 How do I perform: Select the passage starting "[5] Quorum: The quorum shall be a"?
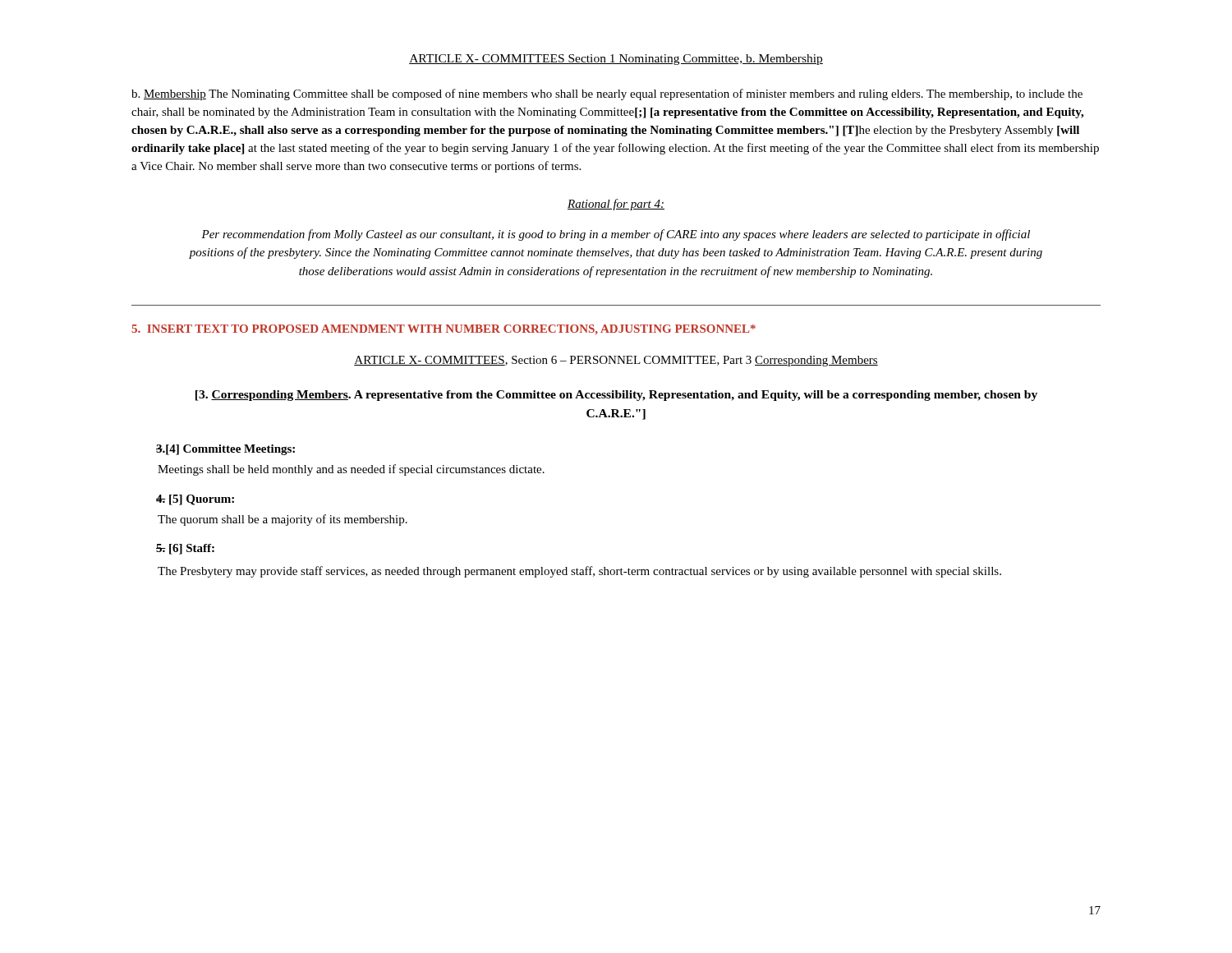(195, 500)
